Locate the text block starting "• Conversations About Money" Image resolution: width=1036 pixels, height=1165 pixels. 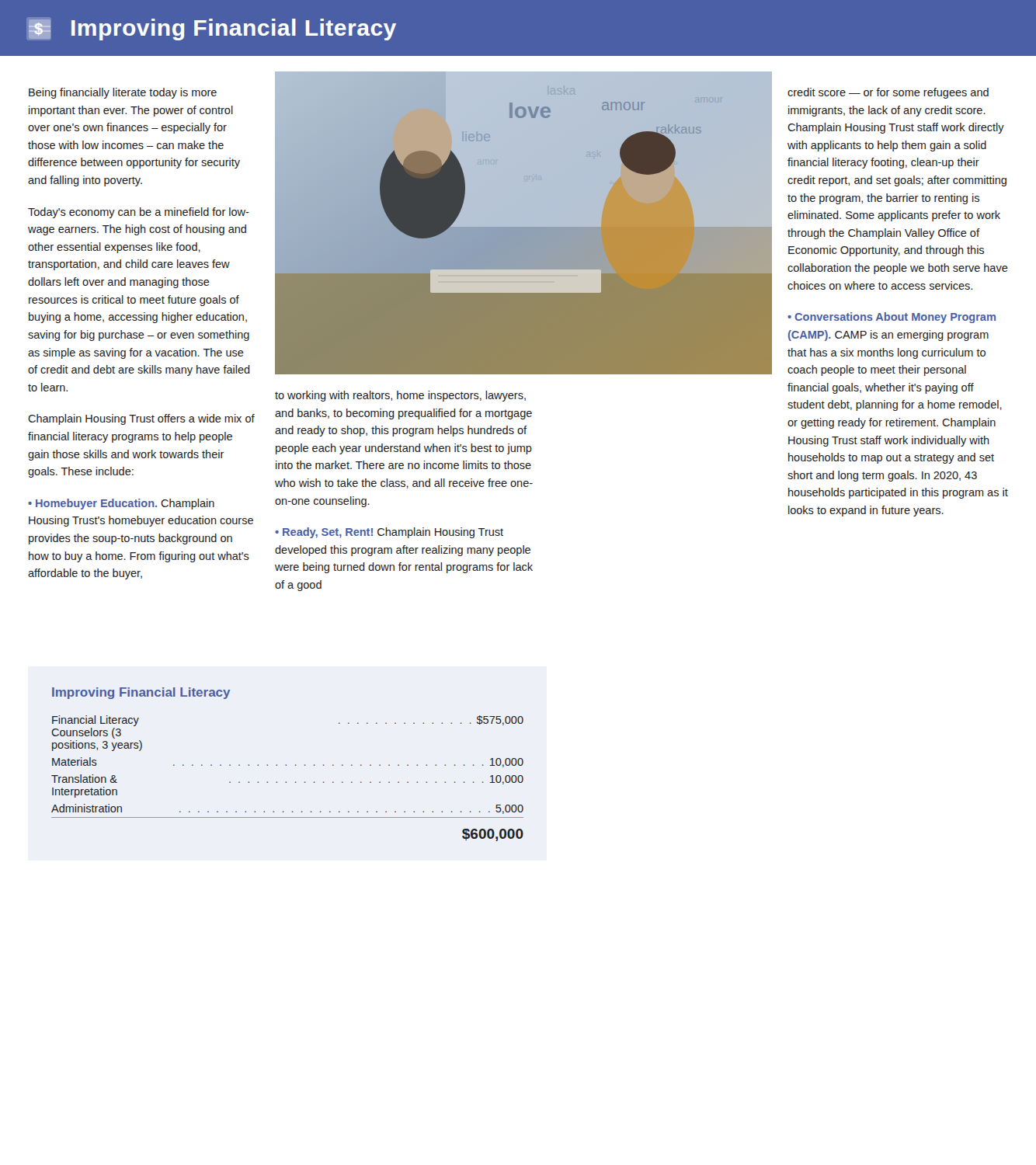tap(898, 414)
